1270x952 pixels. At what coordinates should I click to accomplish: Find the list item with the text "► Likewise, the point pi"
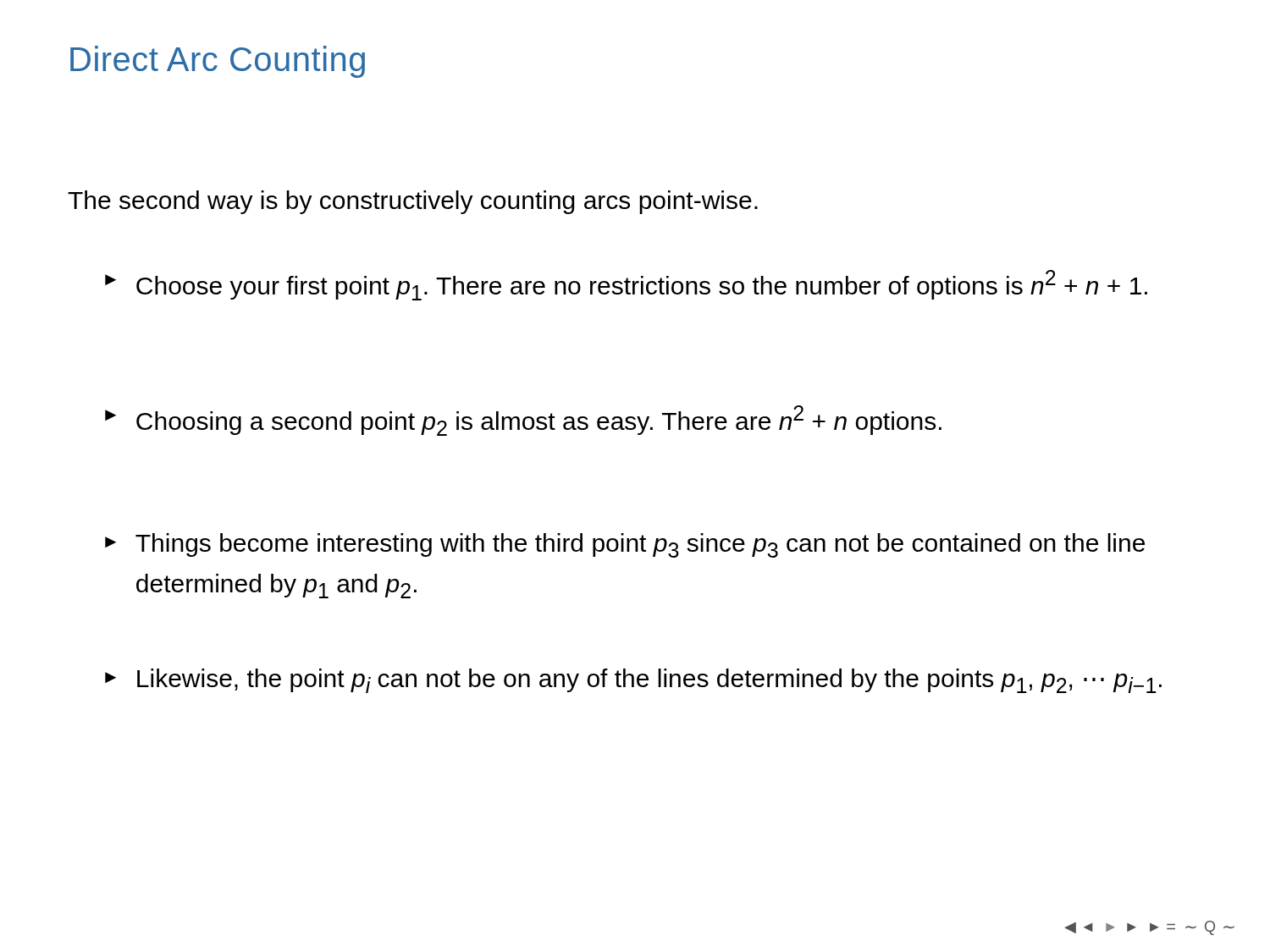(x=652, y=680)
